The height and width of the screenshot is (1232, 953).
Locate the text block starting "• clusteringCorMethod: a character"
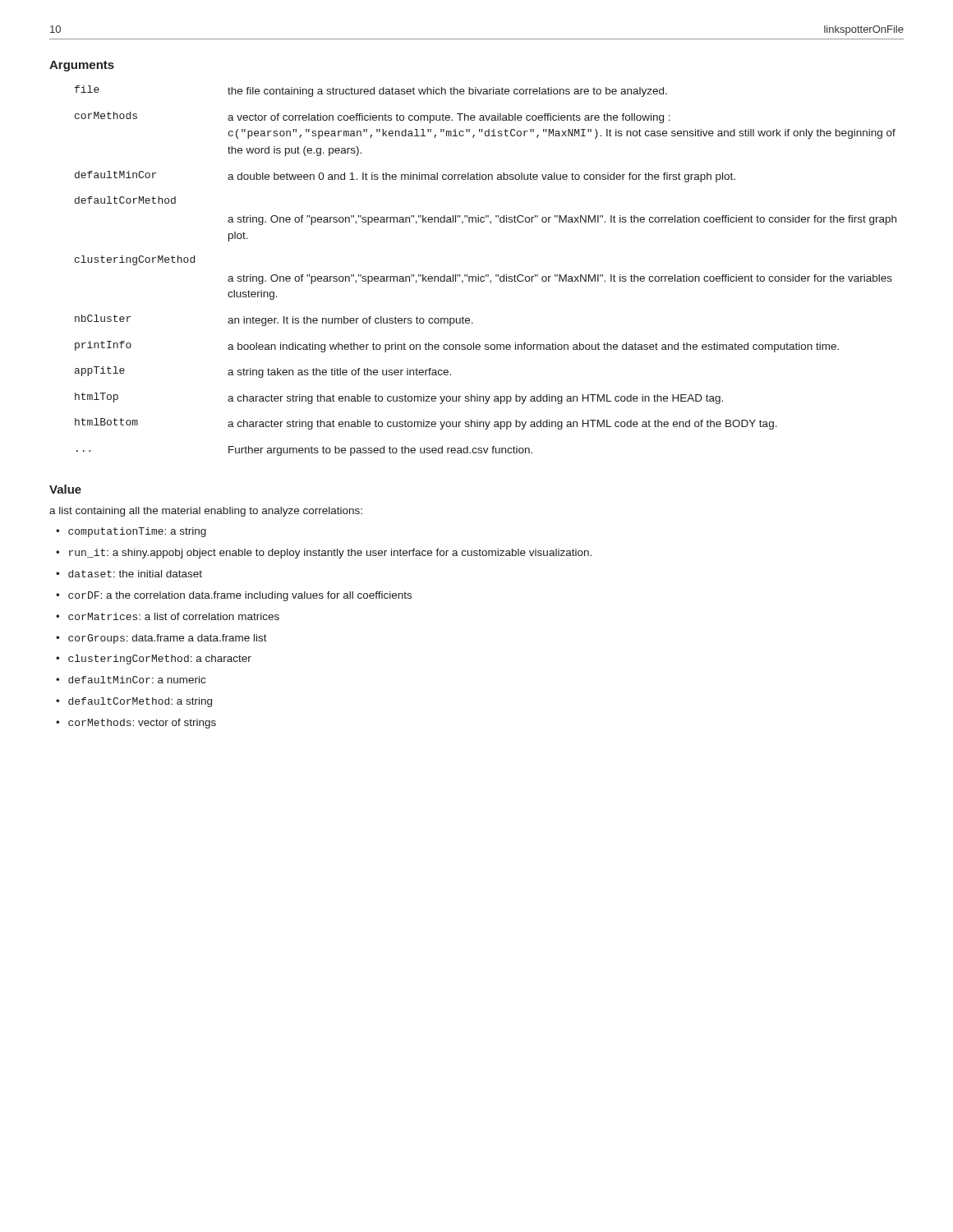[x=154, y=659]
